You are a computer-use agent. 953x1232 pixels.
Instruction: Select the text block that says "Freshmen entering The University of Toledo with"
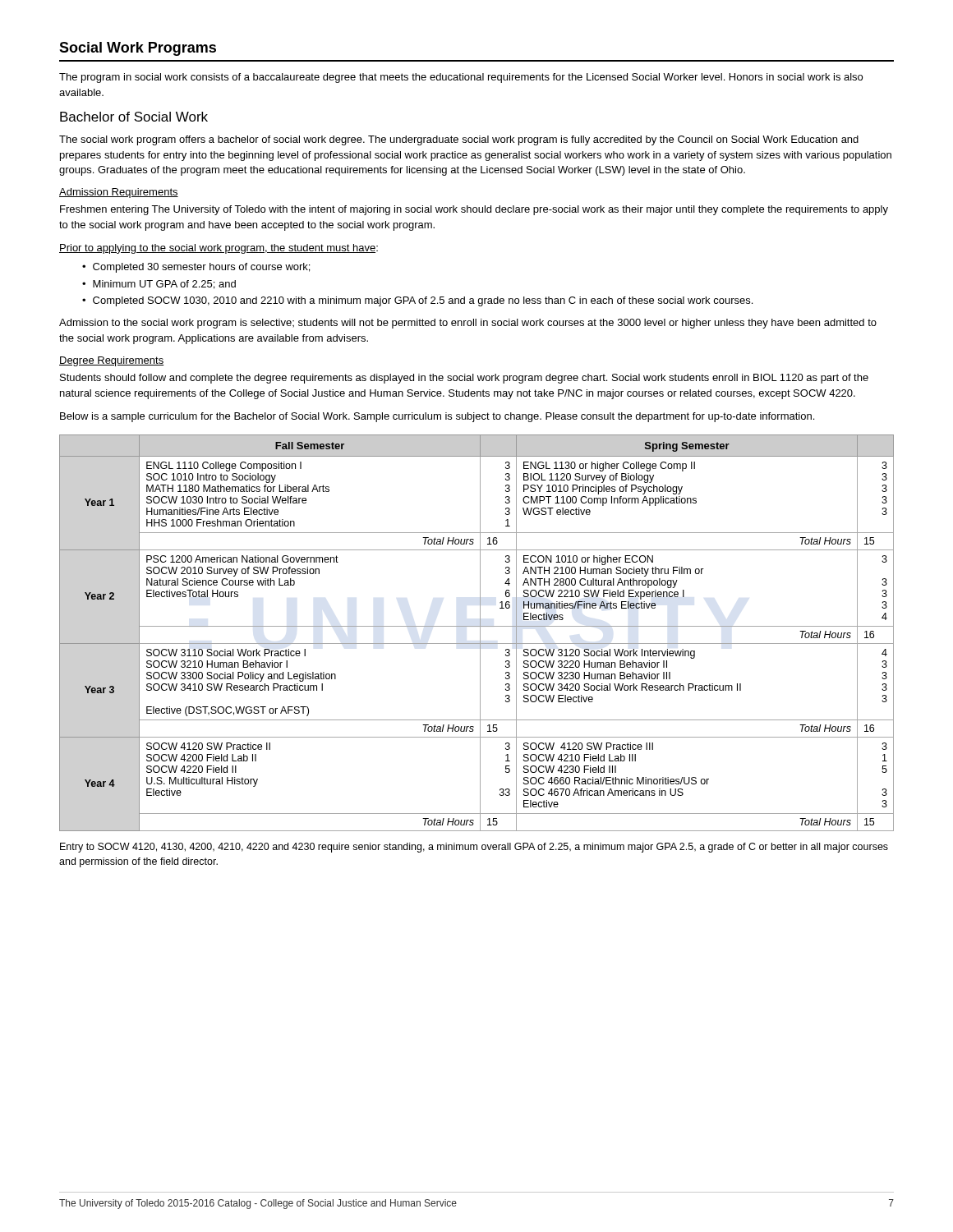point(474,217)
